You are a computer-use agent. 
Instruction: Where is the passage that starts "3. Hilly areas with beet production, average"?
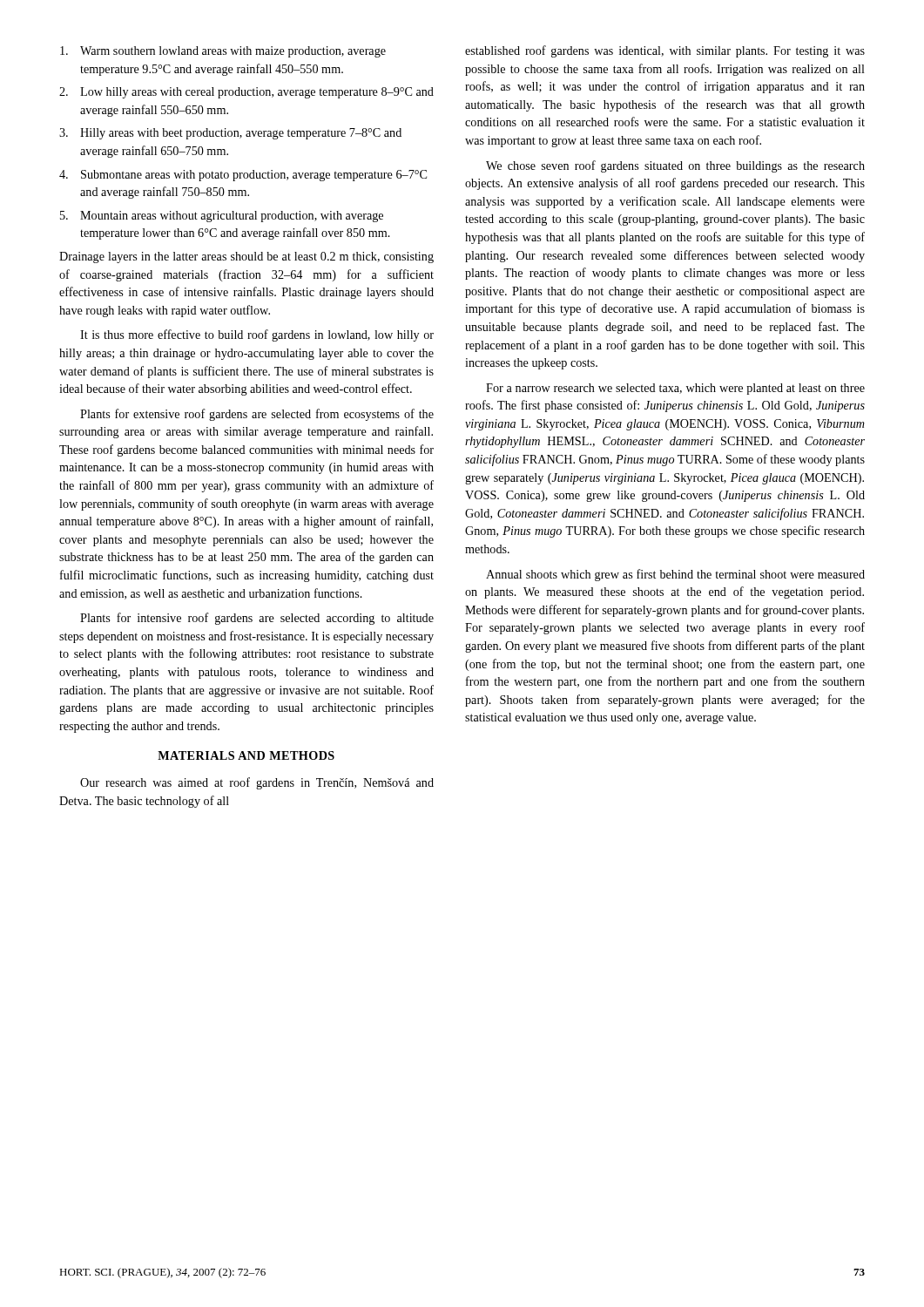tap(246, 142)
